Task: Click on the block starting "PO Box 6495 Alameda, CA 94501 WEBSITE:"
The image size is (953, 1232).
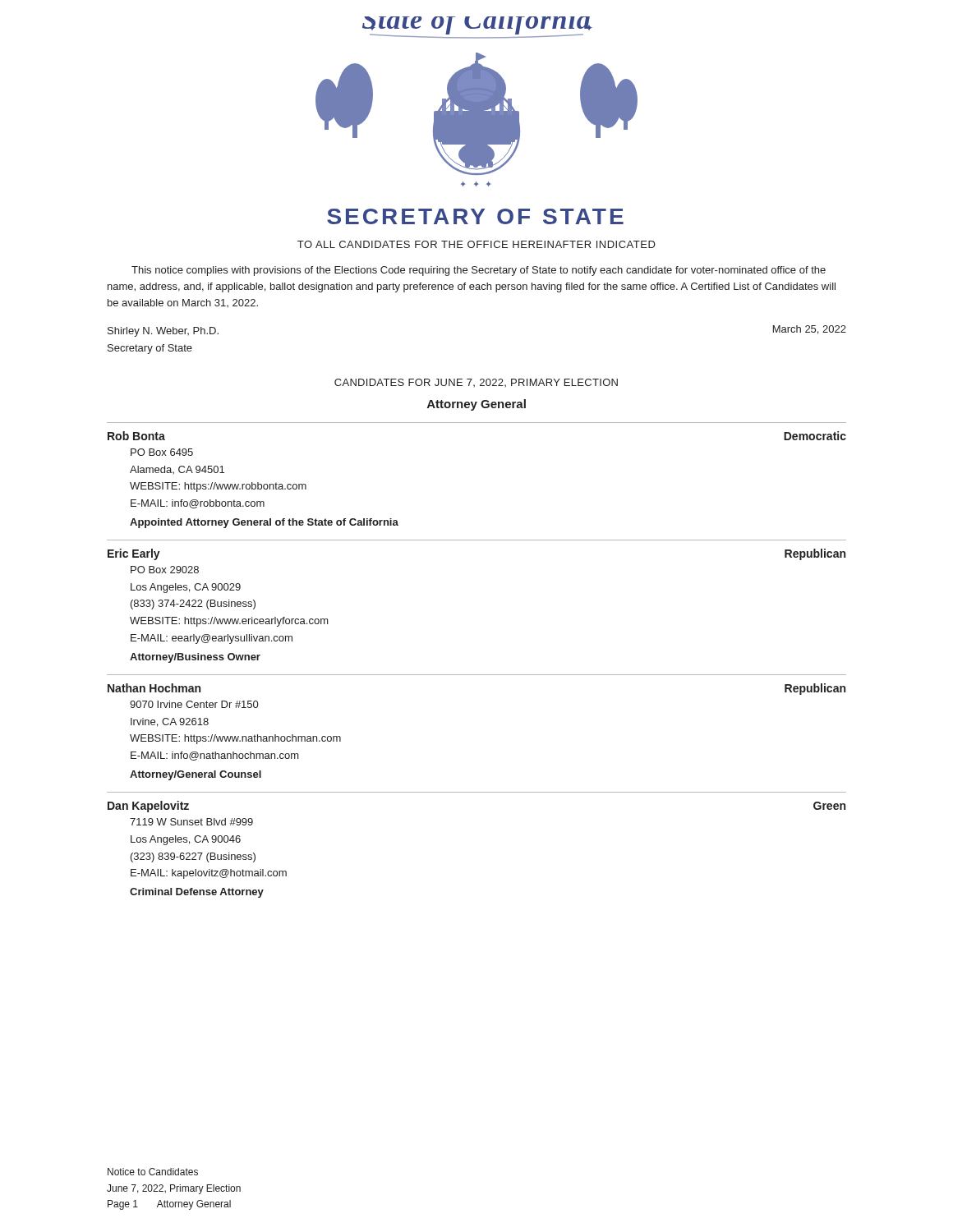Action: click(218, 478)
